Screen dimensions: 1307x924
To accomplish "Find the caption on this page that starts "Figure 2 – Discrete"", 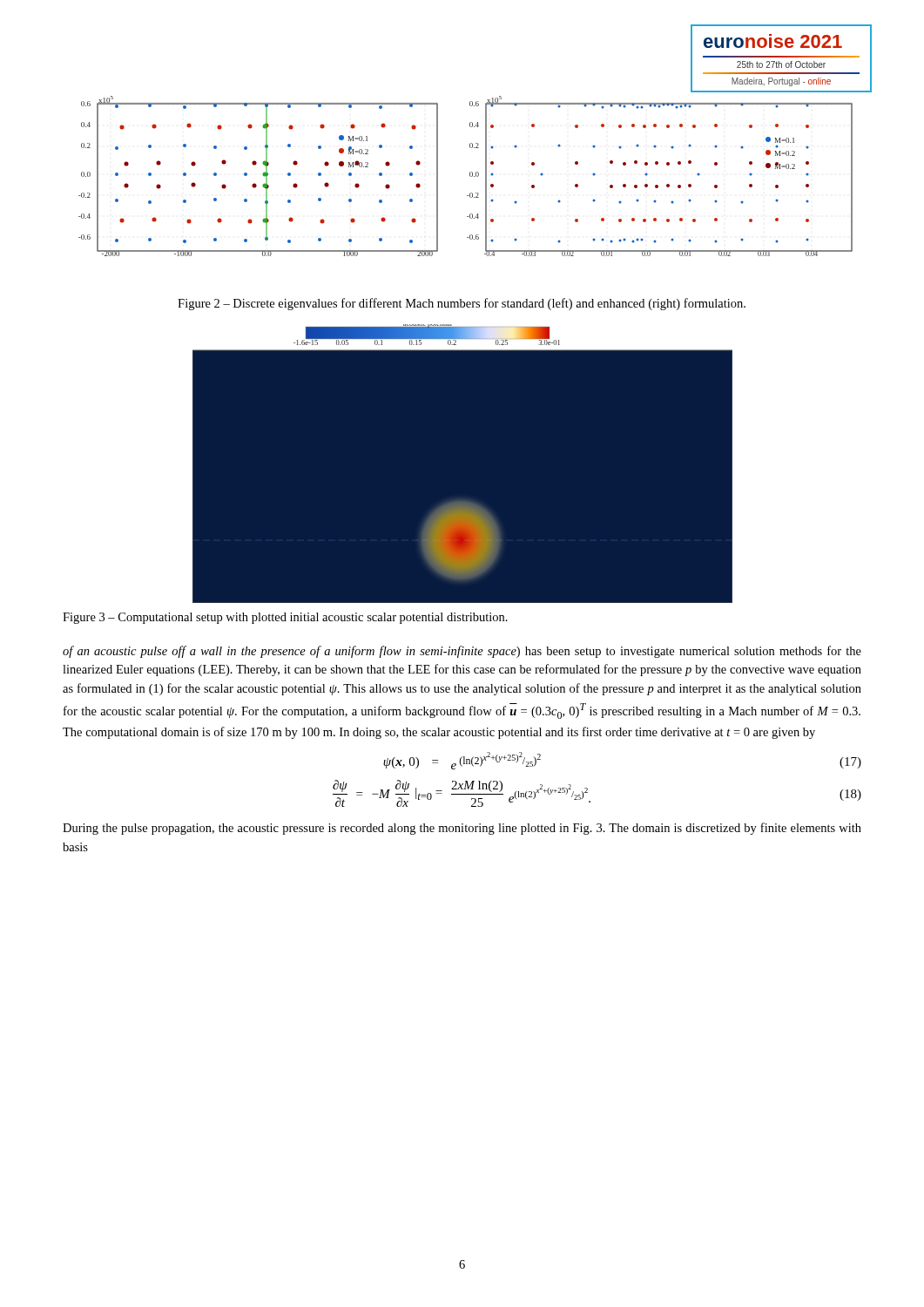I will (x=462, y=303).
